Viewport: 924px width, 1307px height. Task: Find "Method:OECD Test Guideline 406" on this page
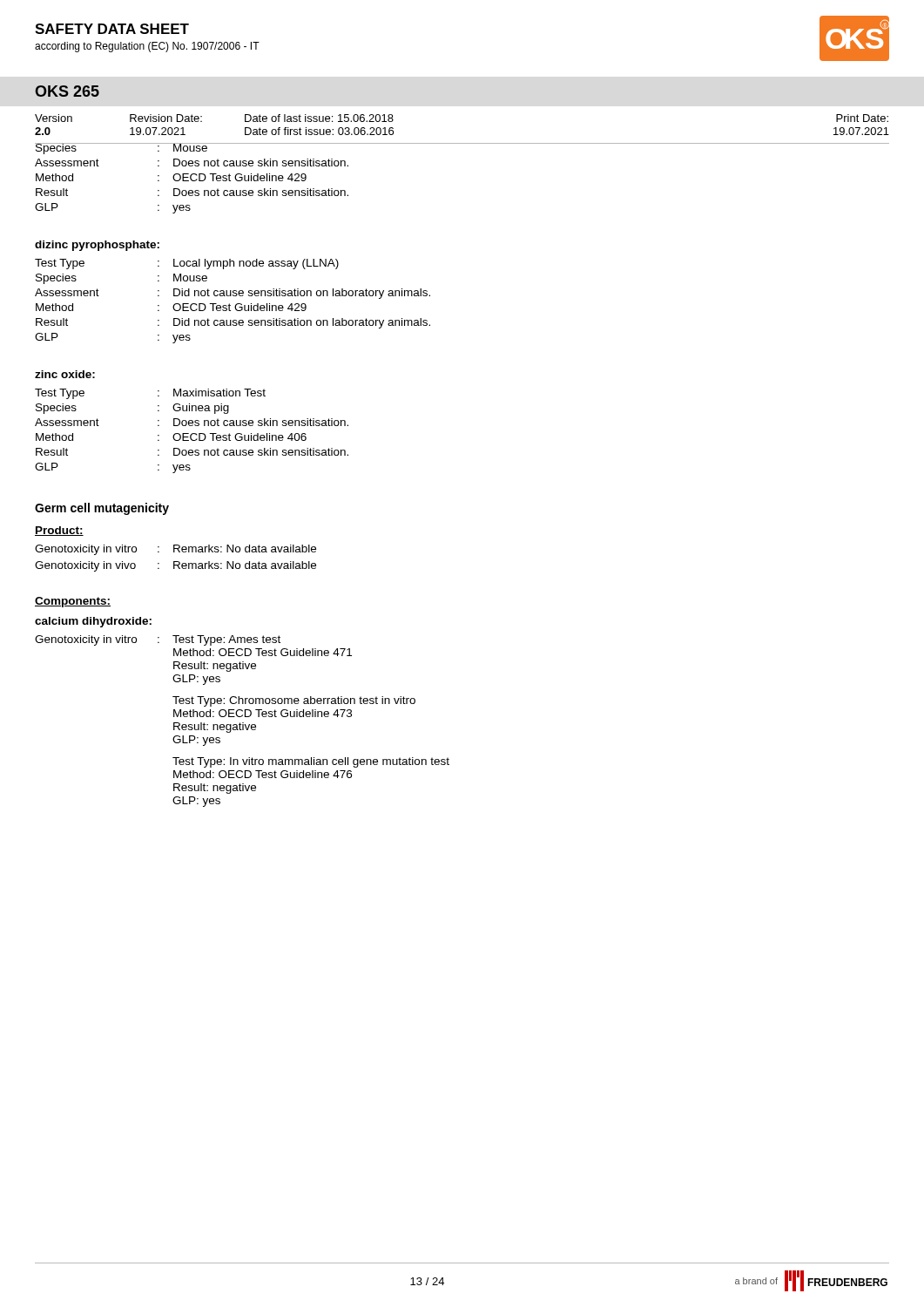tap(171, 437)
